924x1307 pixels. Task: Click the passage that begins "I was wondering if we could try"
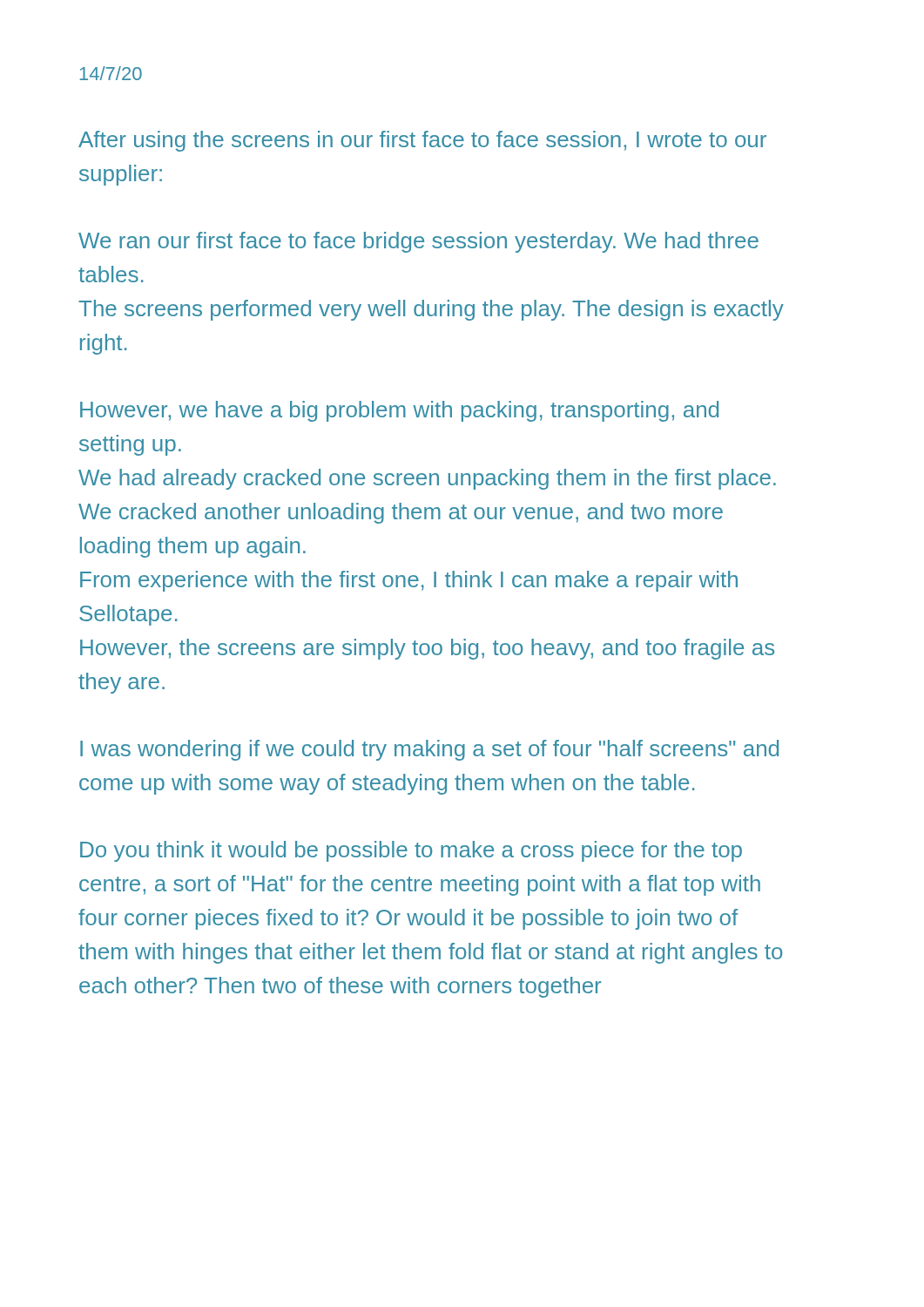[x=429, y=765]
